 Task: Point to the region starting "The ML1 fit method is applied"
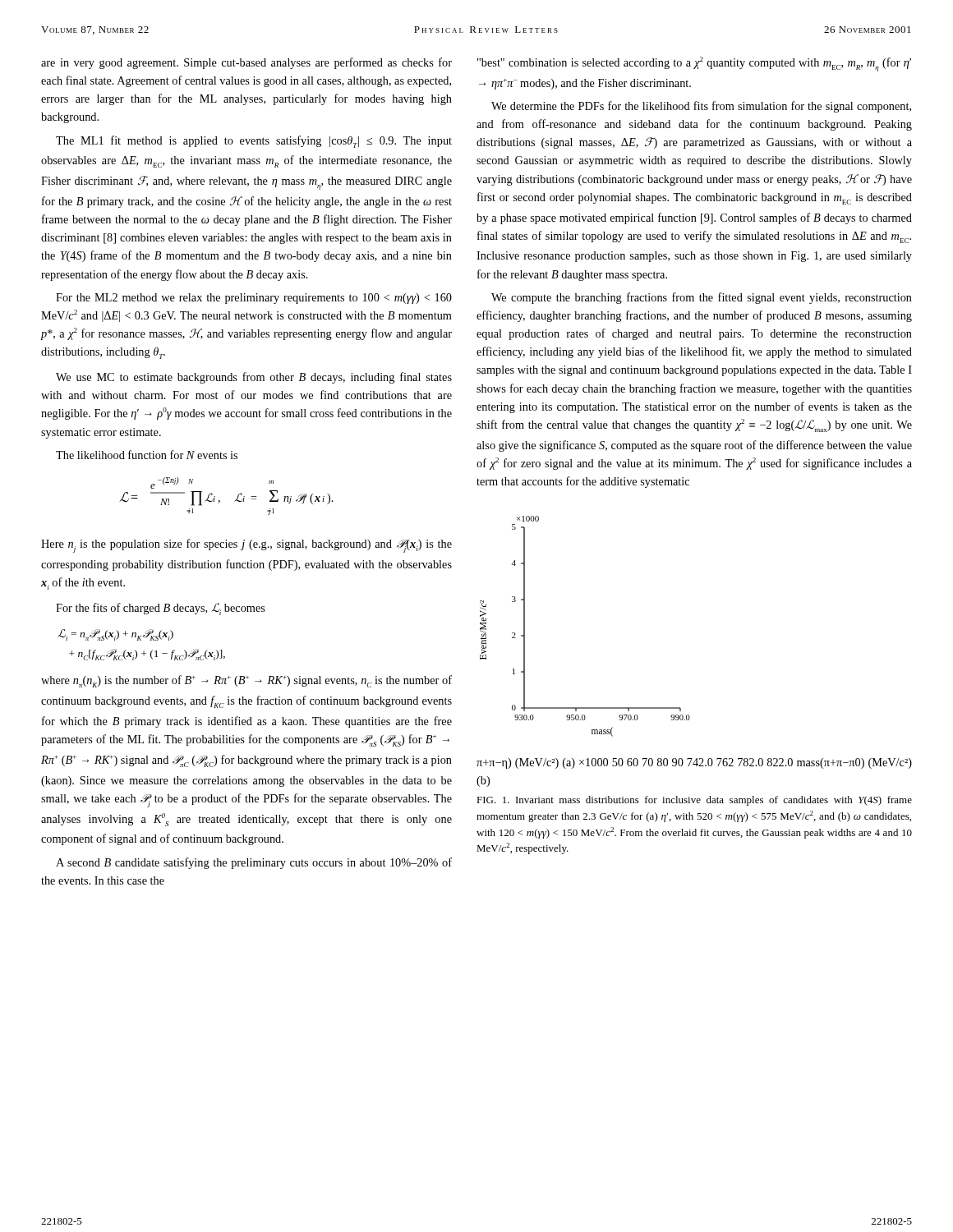[x=246, y=207]
